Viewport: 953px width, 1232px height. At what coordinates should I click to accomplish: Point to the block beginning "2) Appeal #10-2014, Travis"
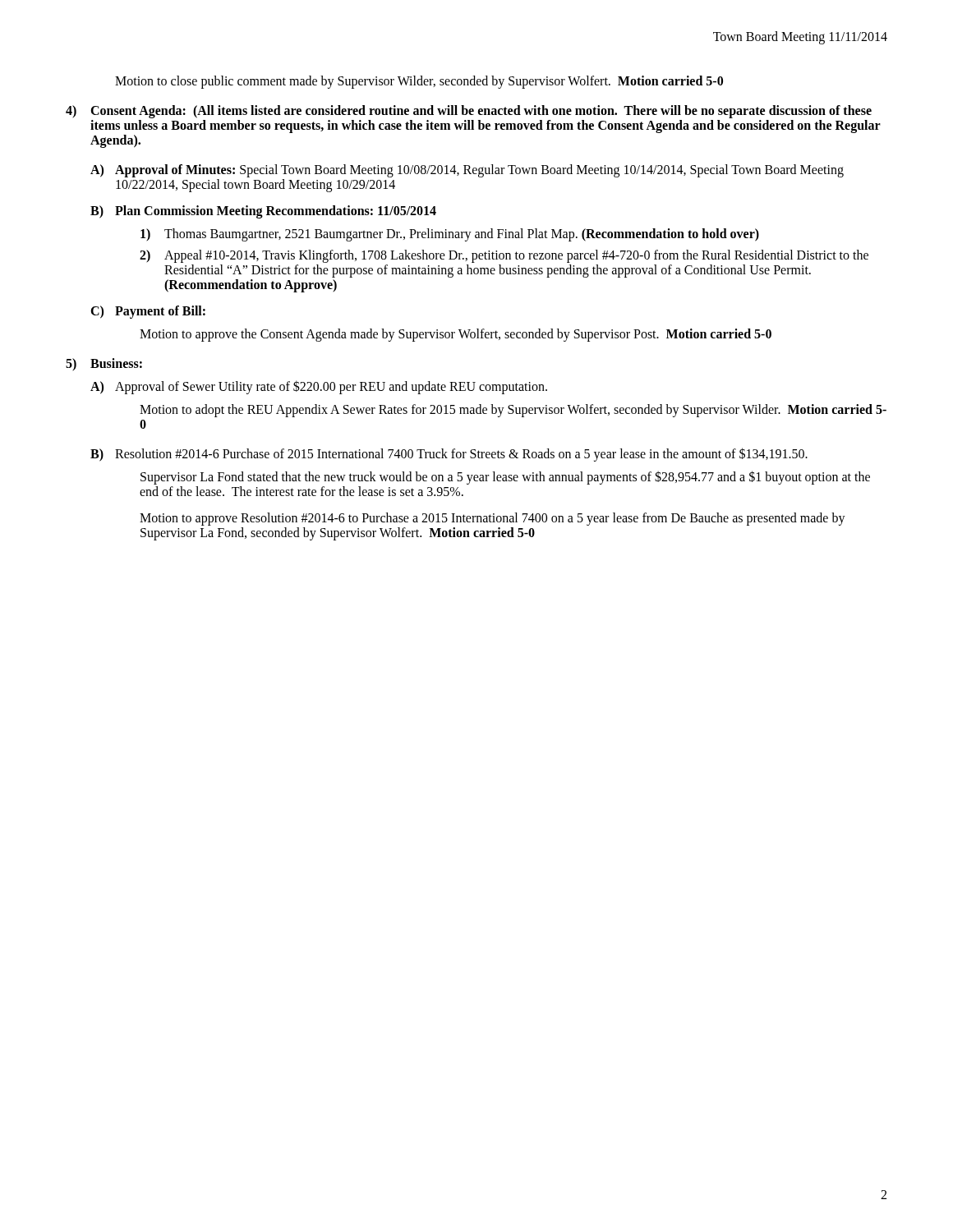click(513, 270)
